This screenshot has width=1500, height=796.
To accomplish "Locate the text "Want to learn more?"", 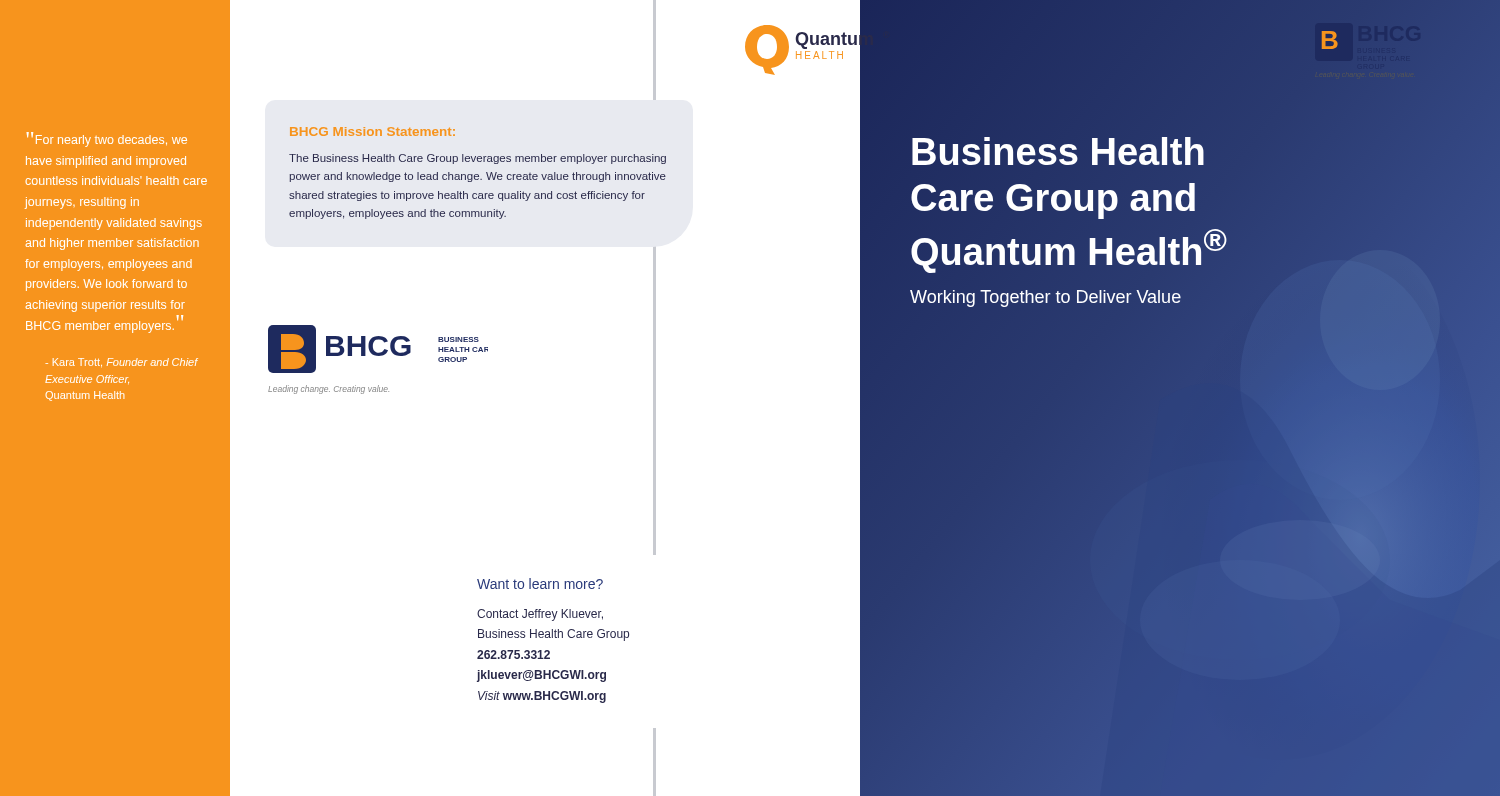I will click(x=540, y=584).
